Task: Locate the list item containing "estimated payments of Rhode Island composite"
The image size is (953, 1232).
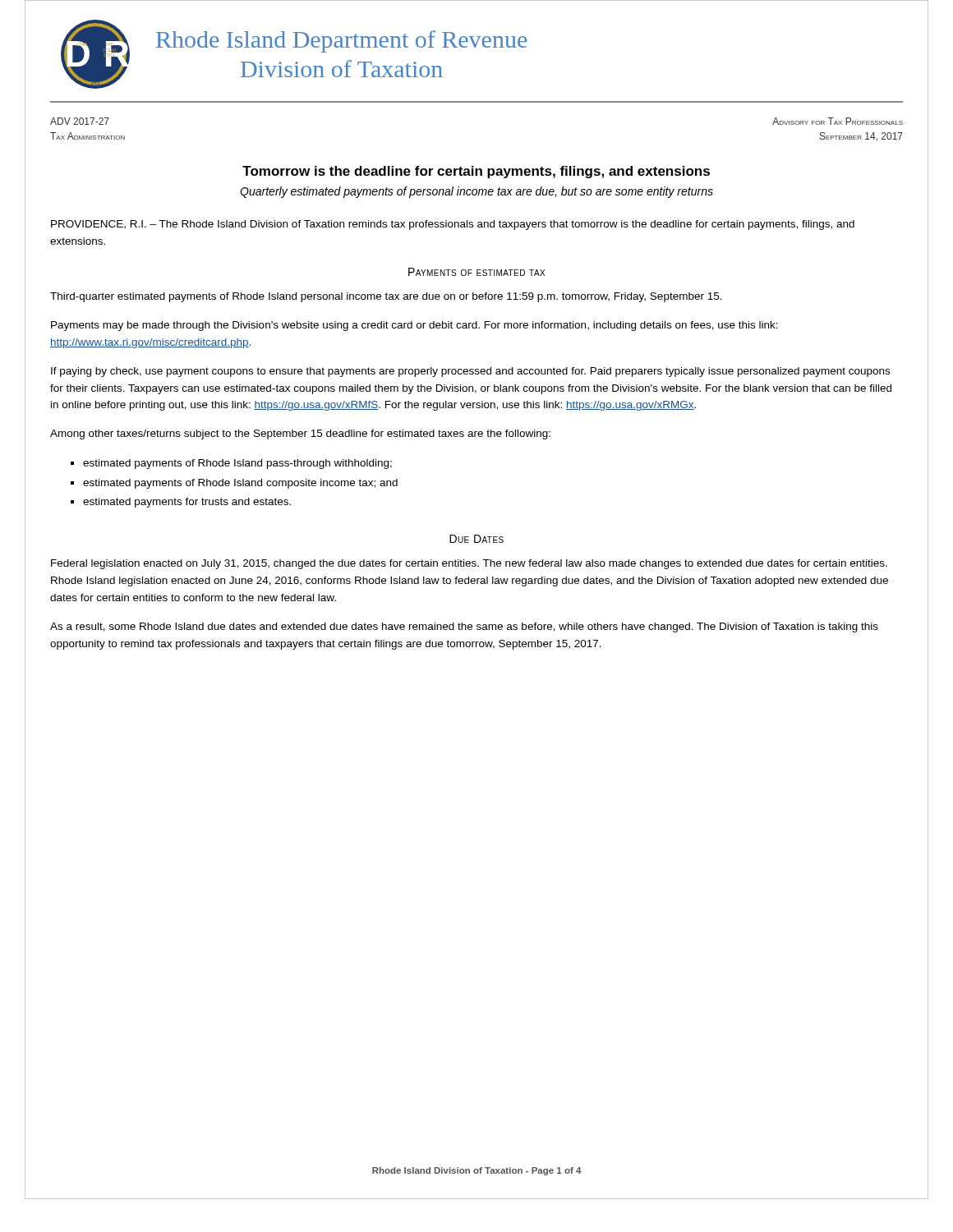Action: point(240,482)
